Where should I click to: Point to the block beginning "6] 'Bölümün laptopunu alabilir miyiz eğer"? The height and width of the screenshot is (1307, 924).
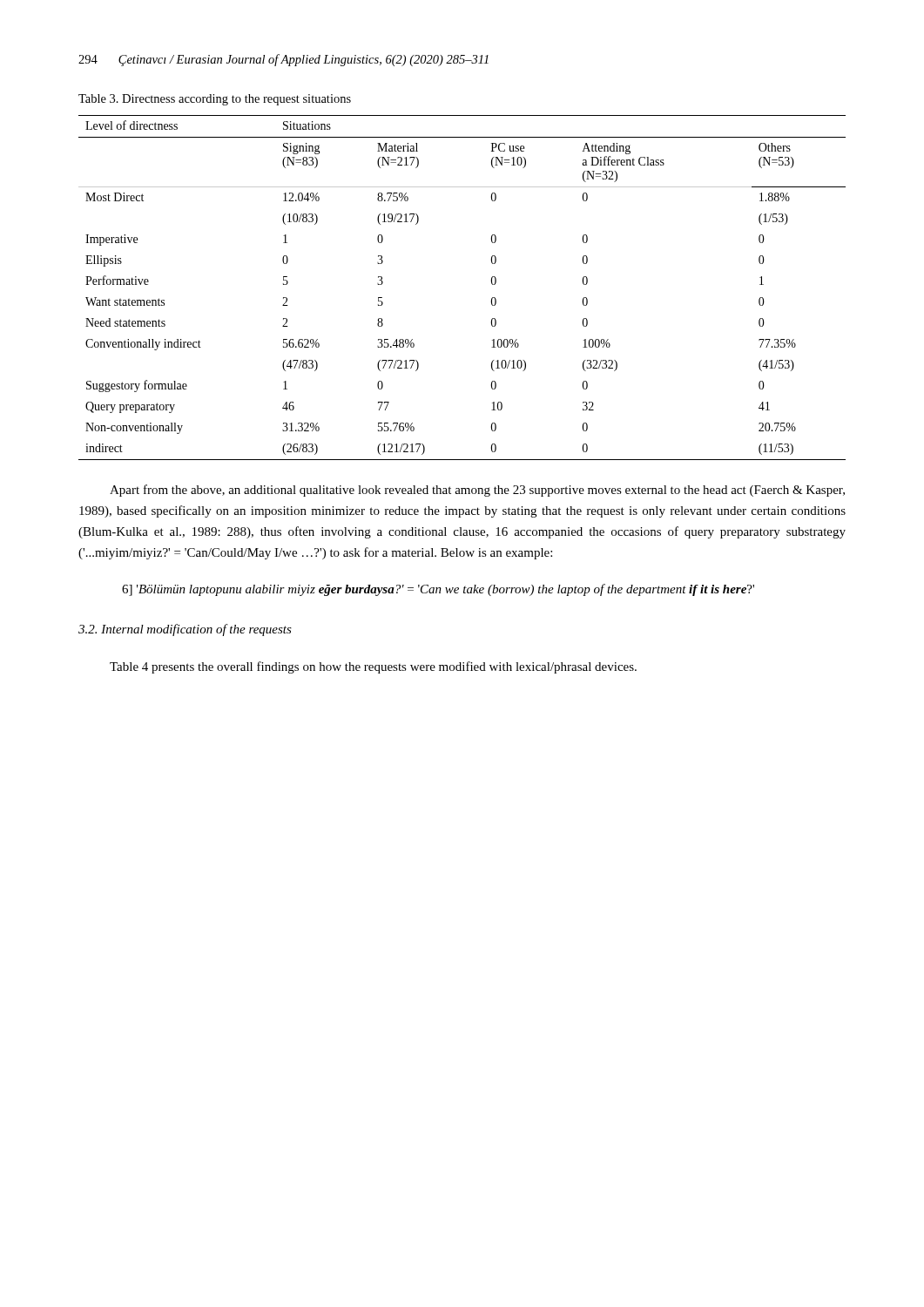(x=438, y=589)
